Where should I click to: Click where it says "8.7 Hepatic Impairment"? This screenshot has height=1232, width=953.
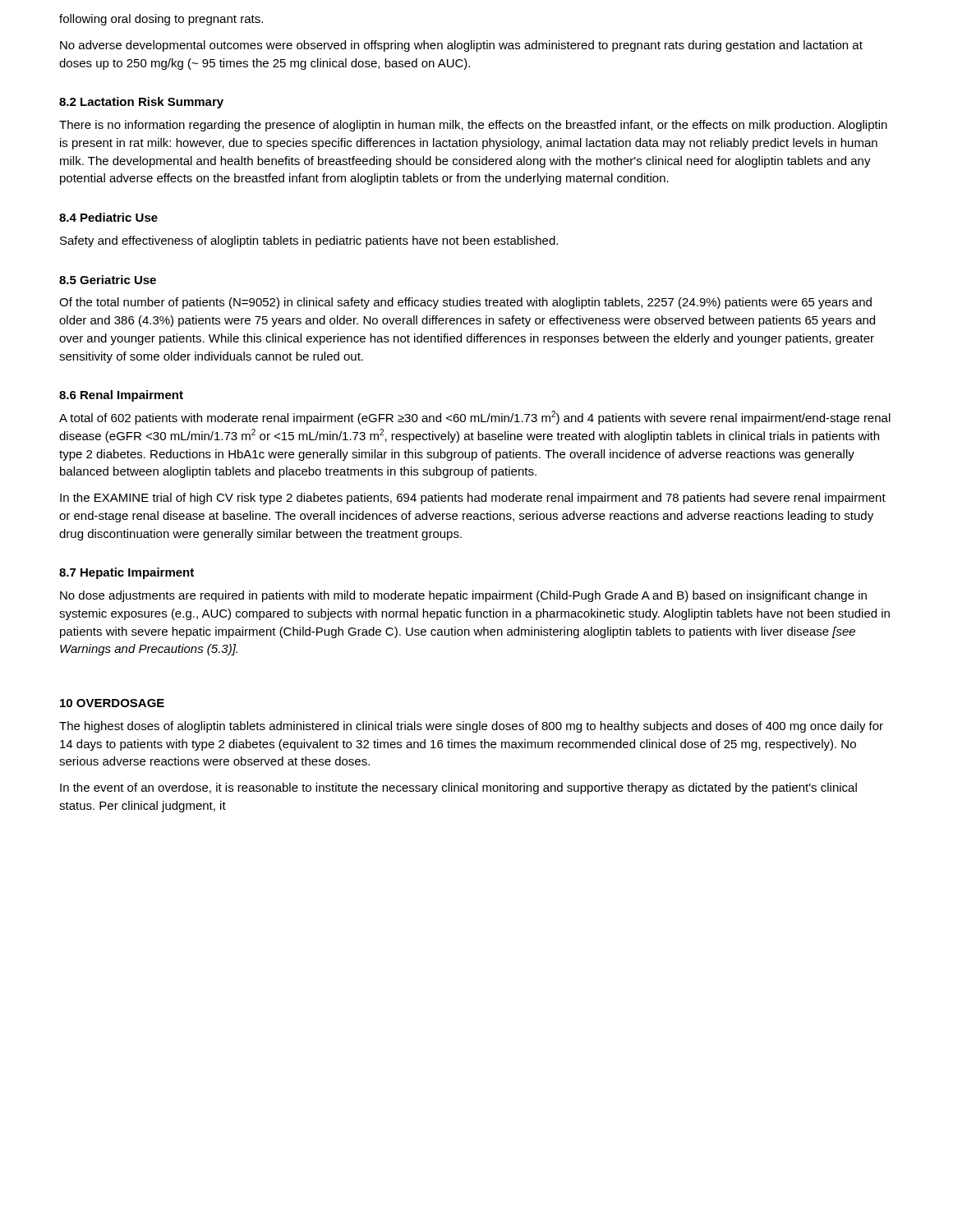click(x=127, y=573)
